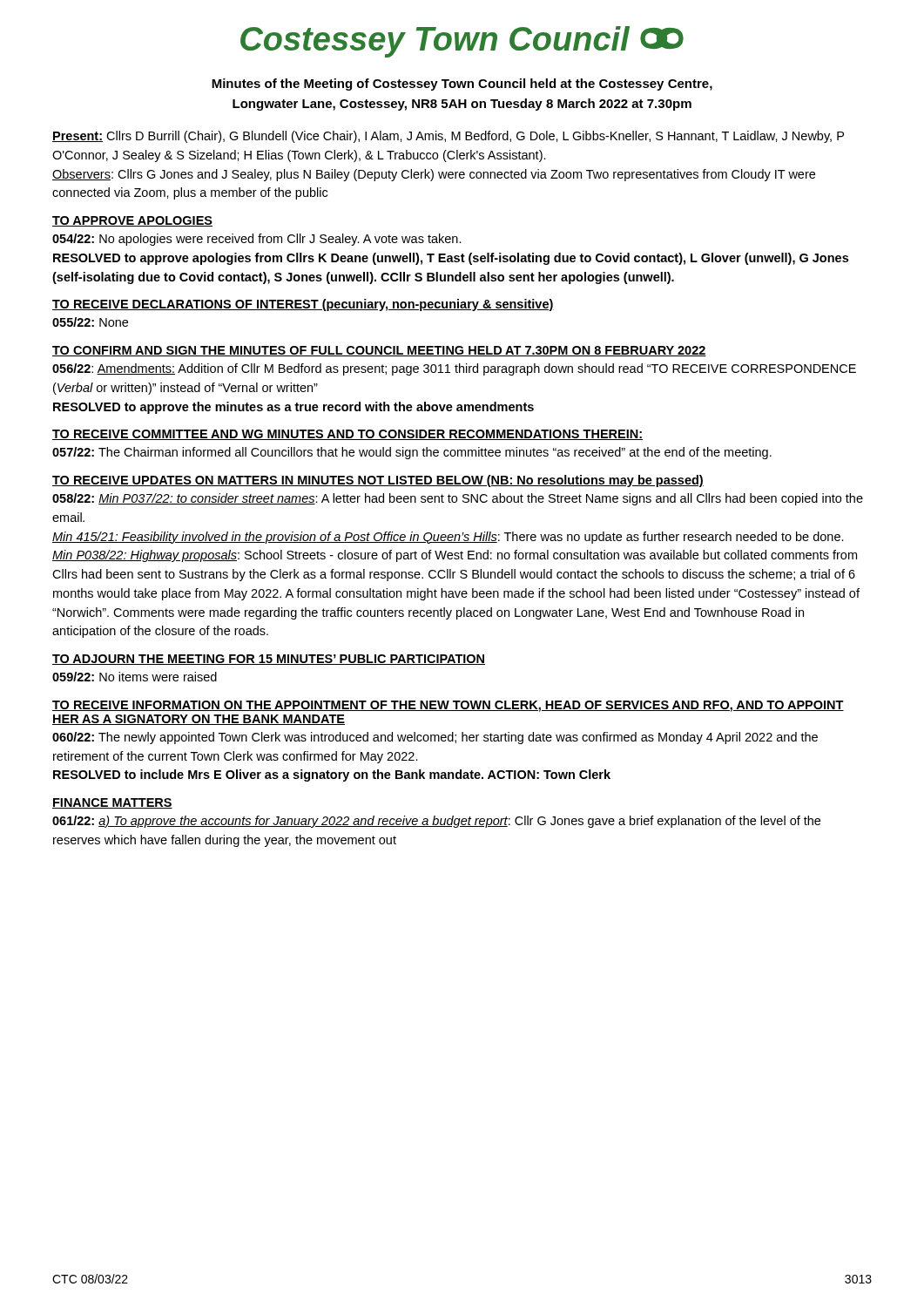Locate the section header that reads "TO ADJOURN THE MEETING"
The width and height of the screenshot is (924, 1307).
(269, 659)
